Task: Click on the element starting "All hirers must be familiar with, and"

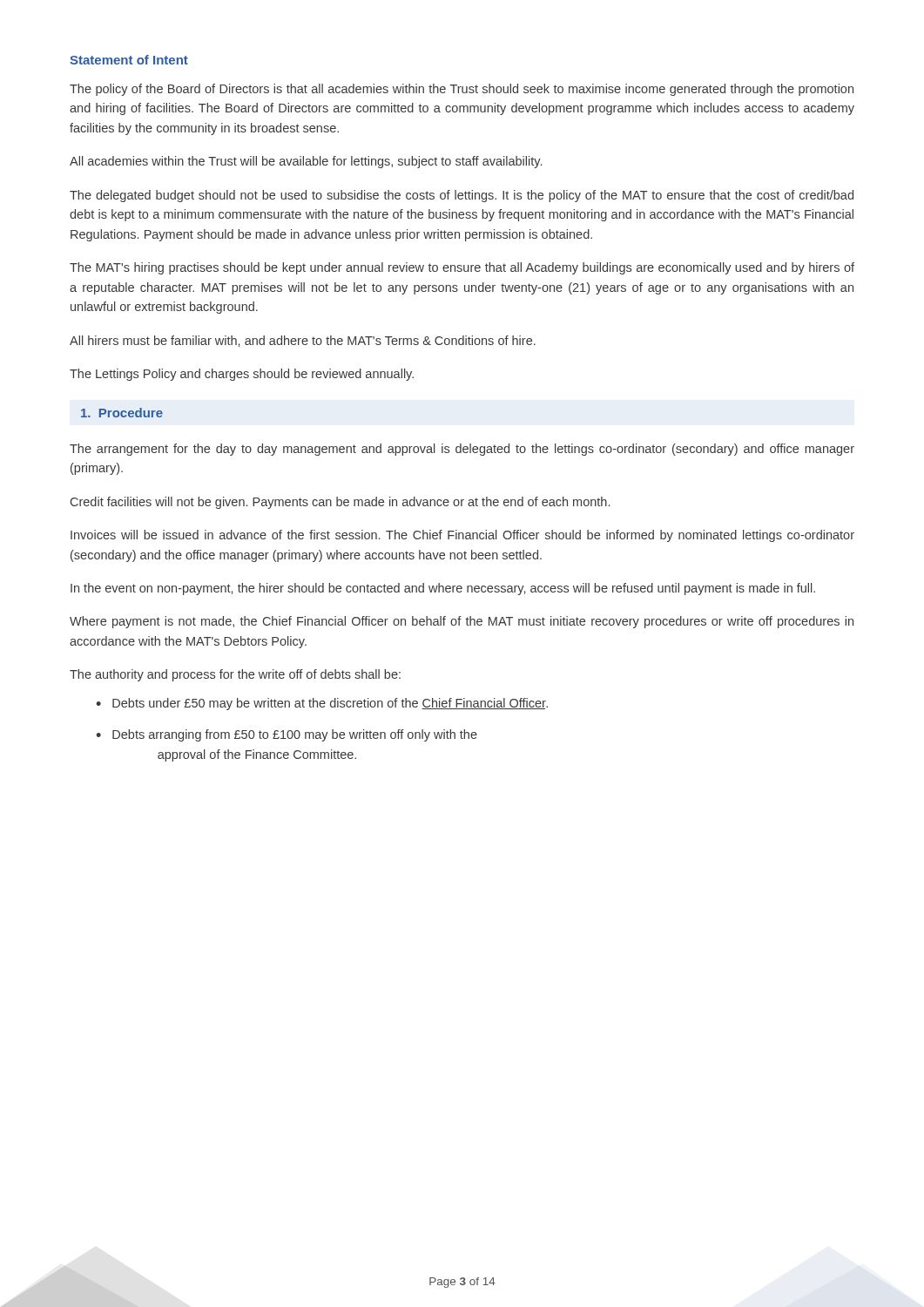Action: (303, 340)
